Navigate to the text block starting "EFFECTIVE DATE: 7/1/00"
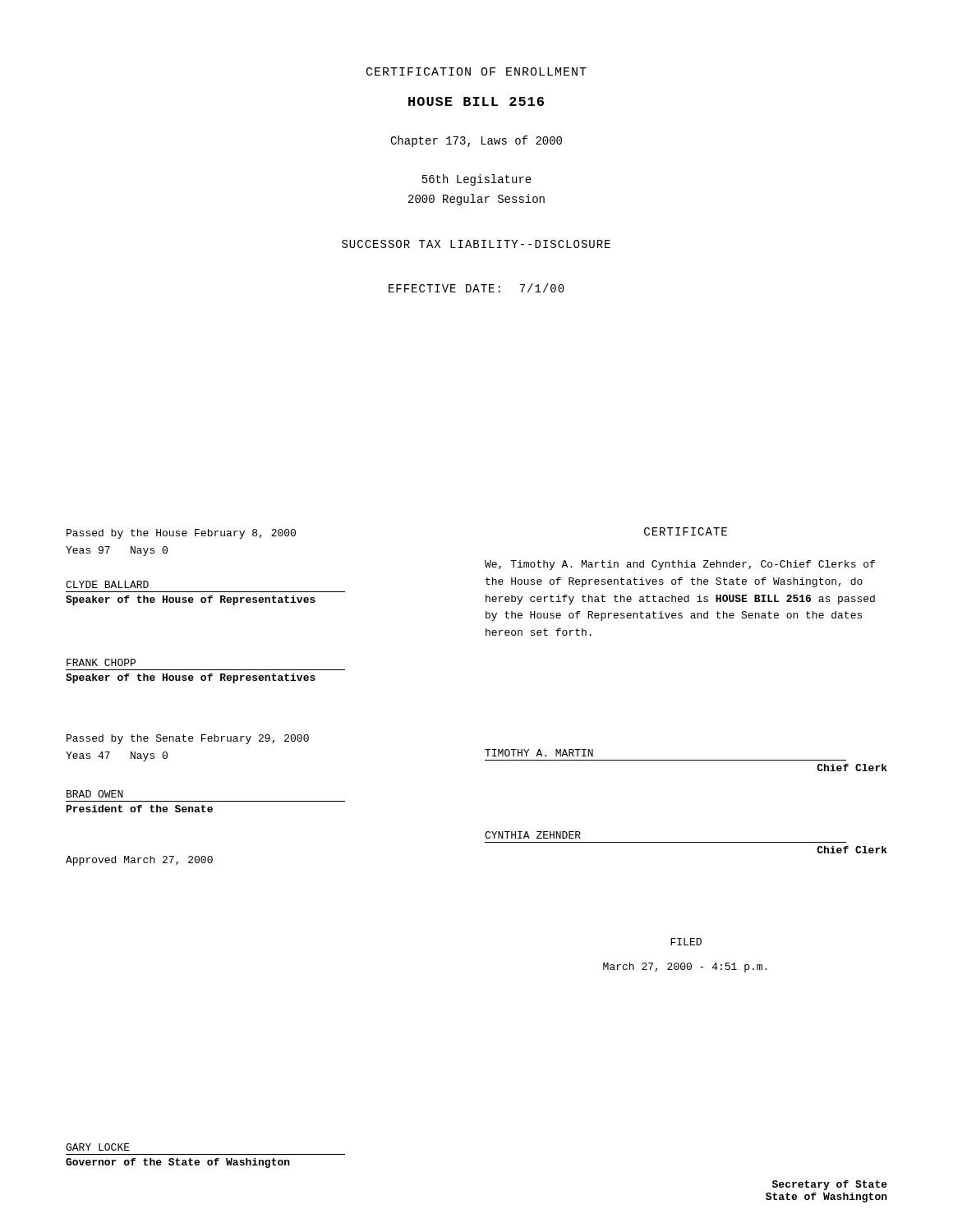This screenshot has height=1232, width=953. (476, 289)
